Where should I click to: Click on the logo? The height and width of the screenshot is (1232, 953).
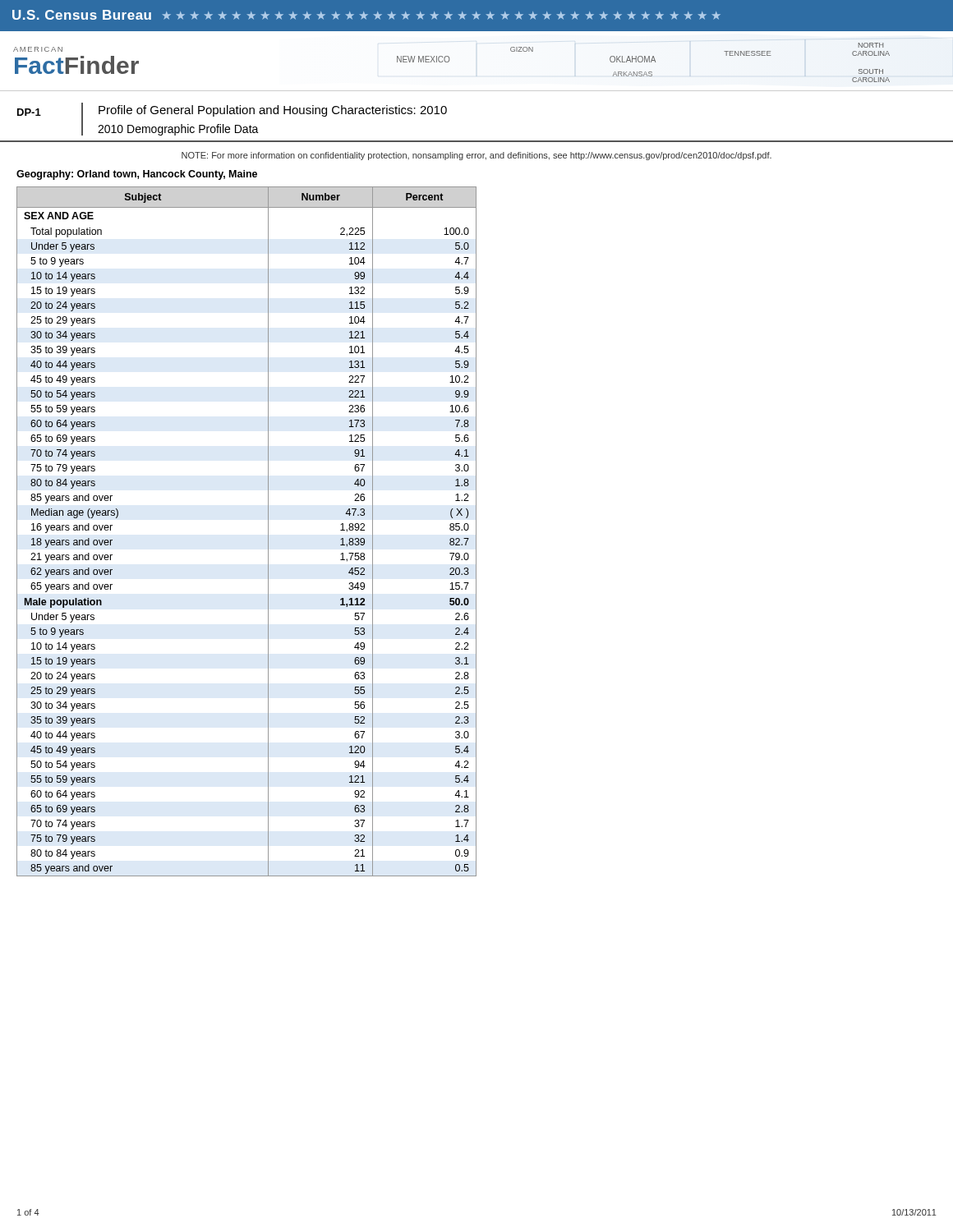tap(476, 61)
